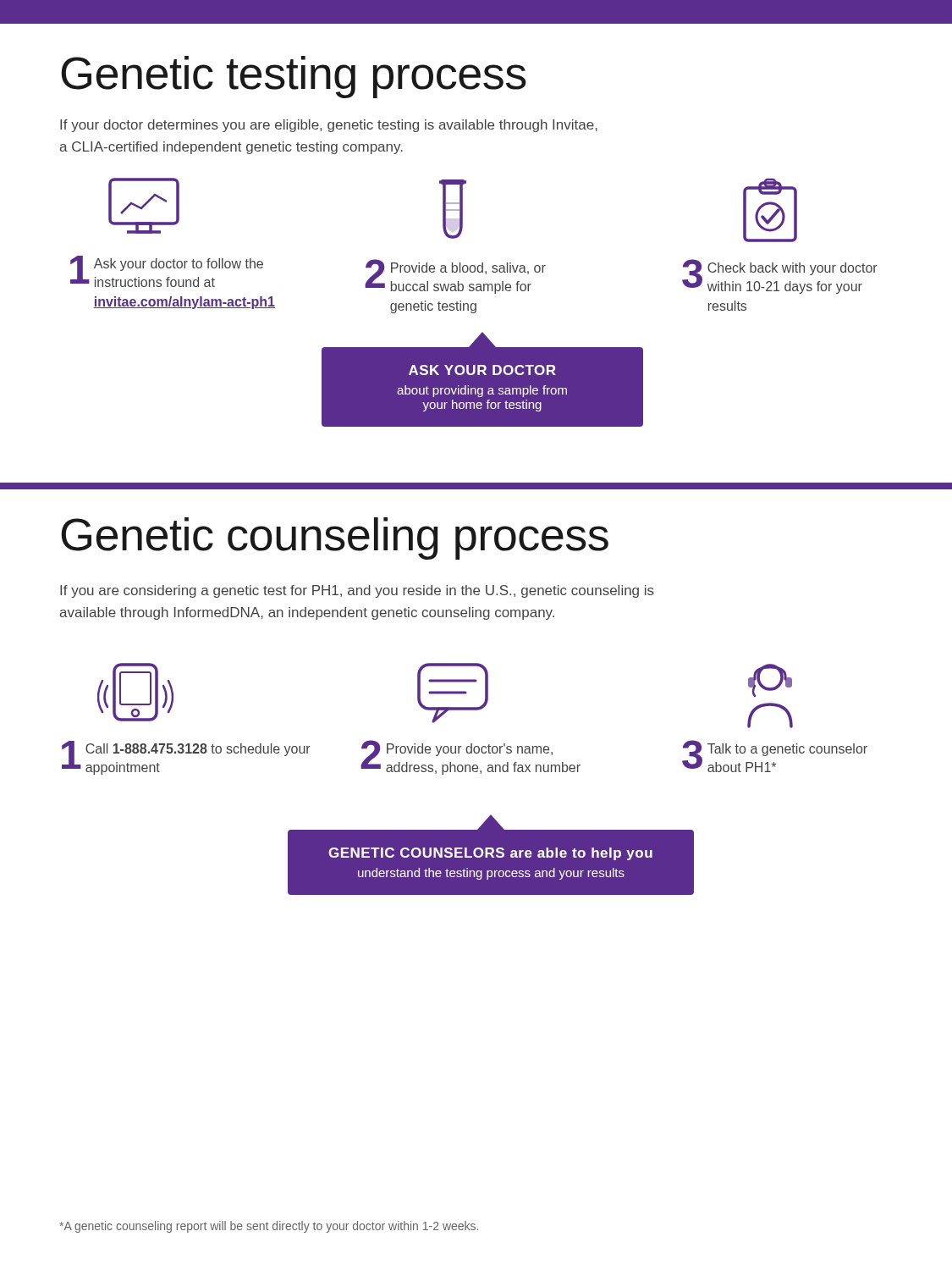
Task: Click on the text starting "If your doctor determines you are"
Action: pyautogui.click(x=389, y=136)
